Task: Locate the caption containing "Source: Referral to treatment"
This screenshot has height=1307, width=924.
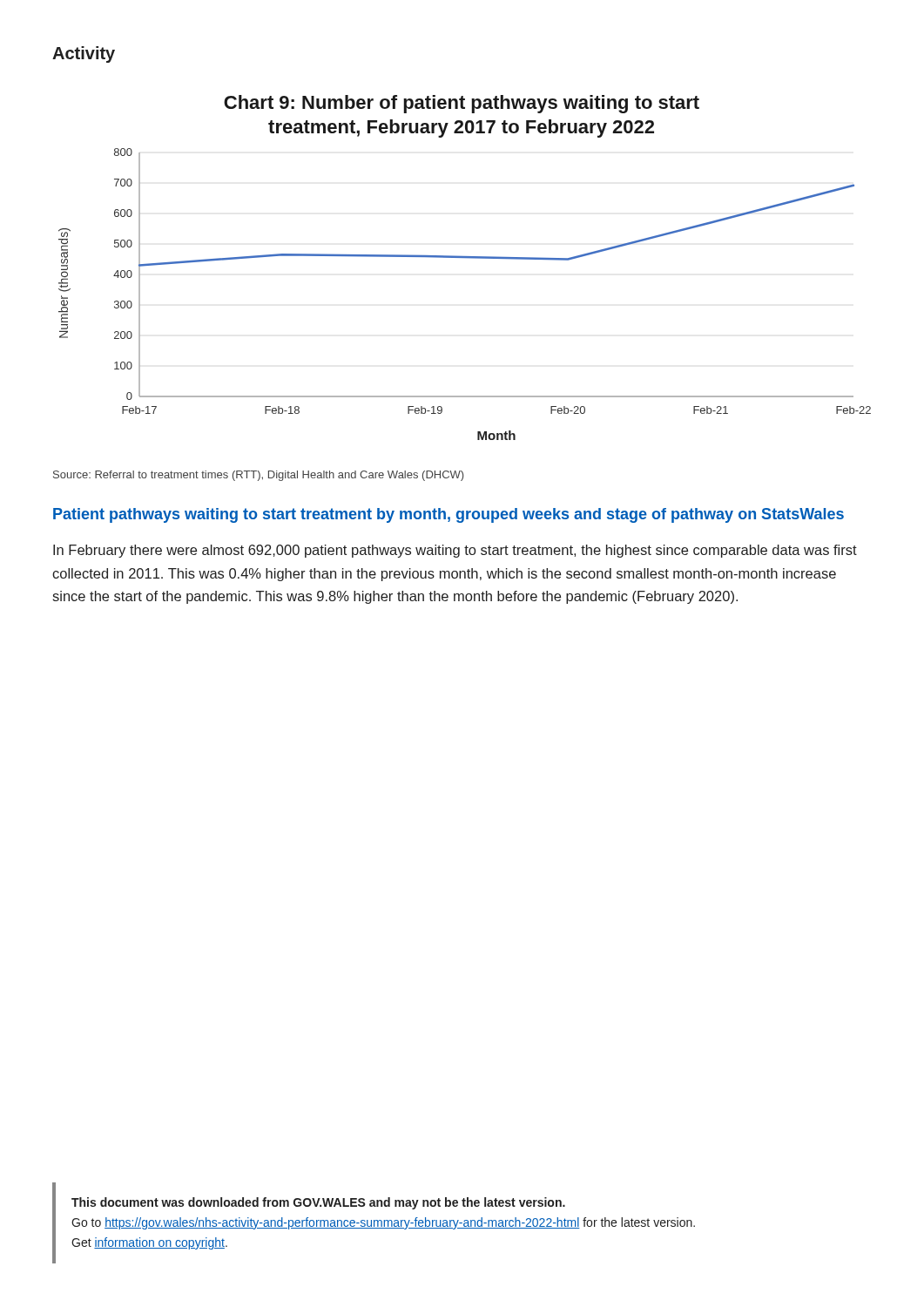Action: tap(258, 474)
